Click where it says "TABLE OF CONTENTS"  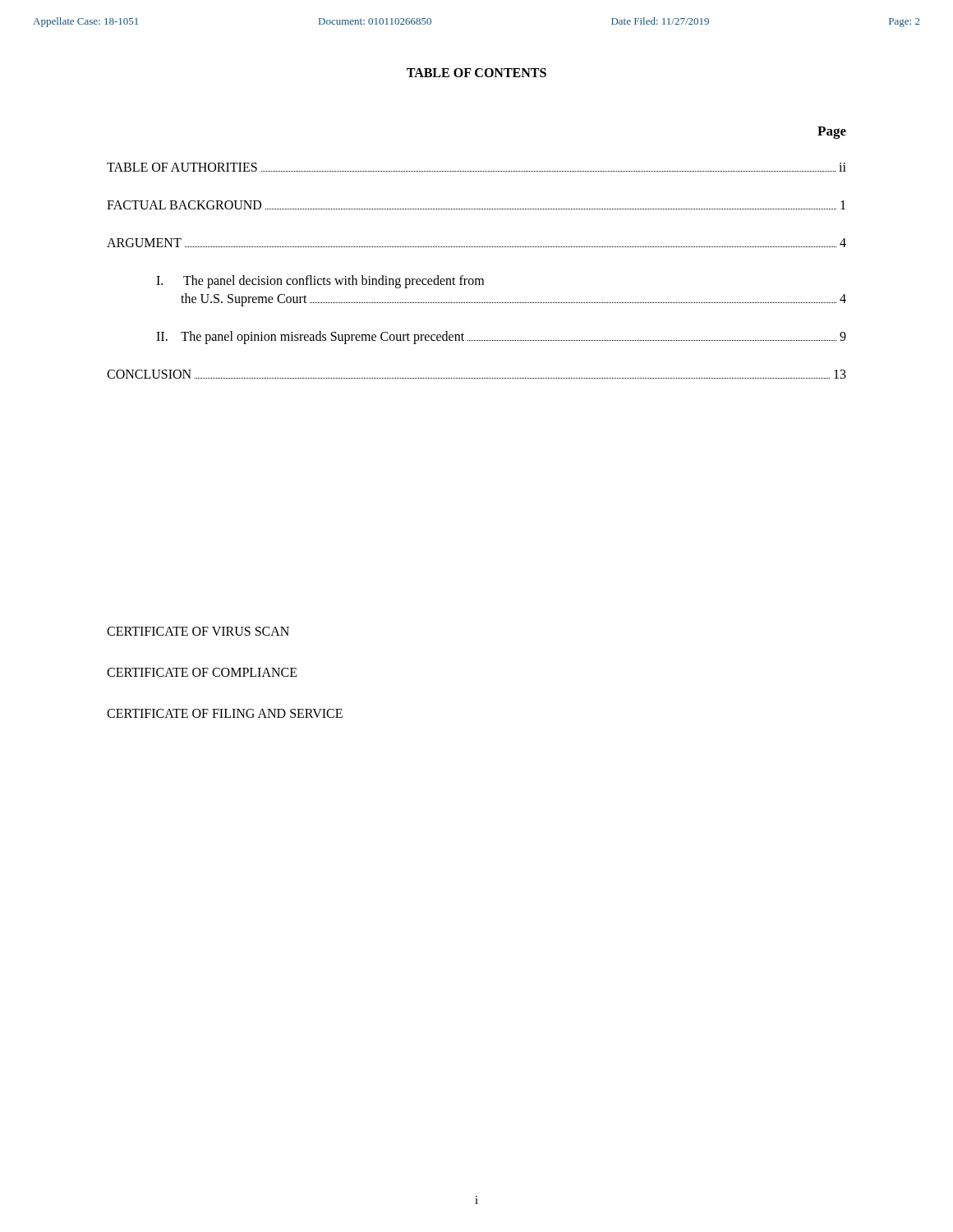pyautogui.click(x=476, y=73)
